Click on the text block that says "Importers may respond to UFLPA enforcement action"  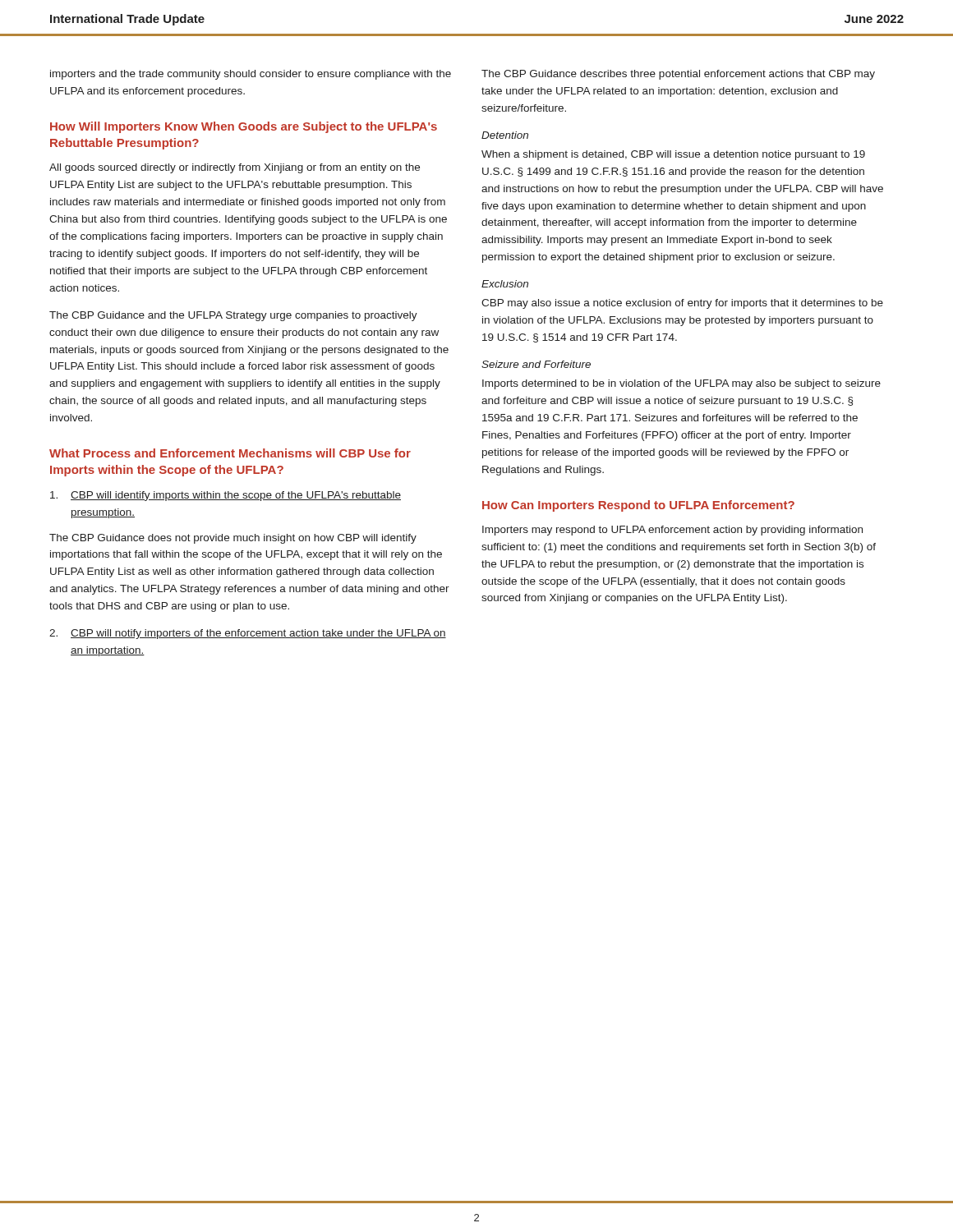click(x=679, y=564)
